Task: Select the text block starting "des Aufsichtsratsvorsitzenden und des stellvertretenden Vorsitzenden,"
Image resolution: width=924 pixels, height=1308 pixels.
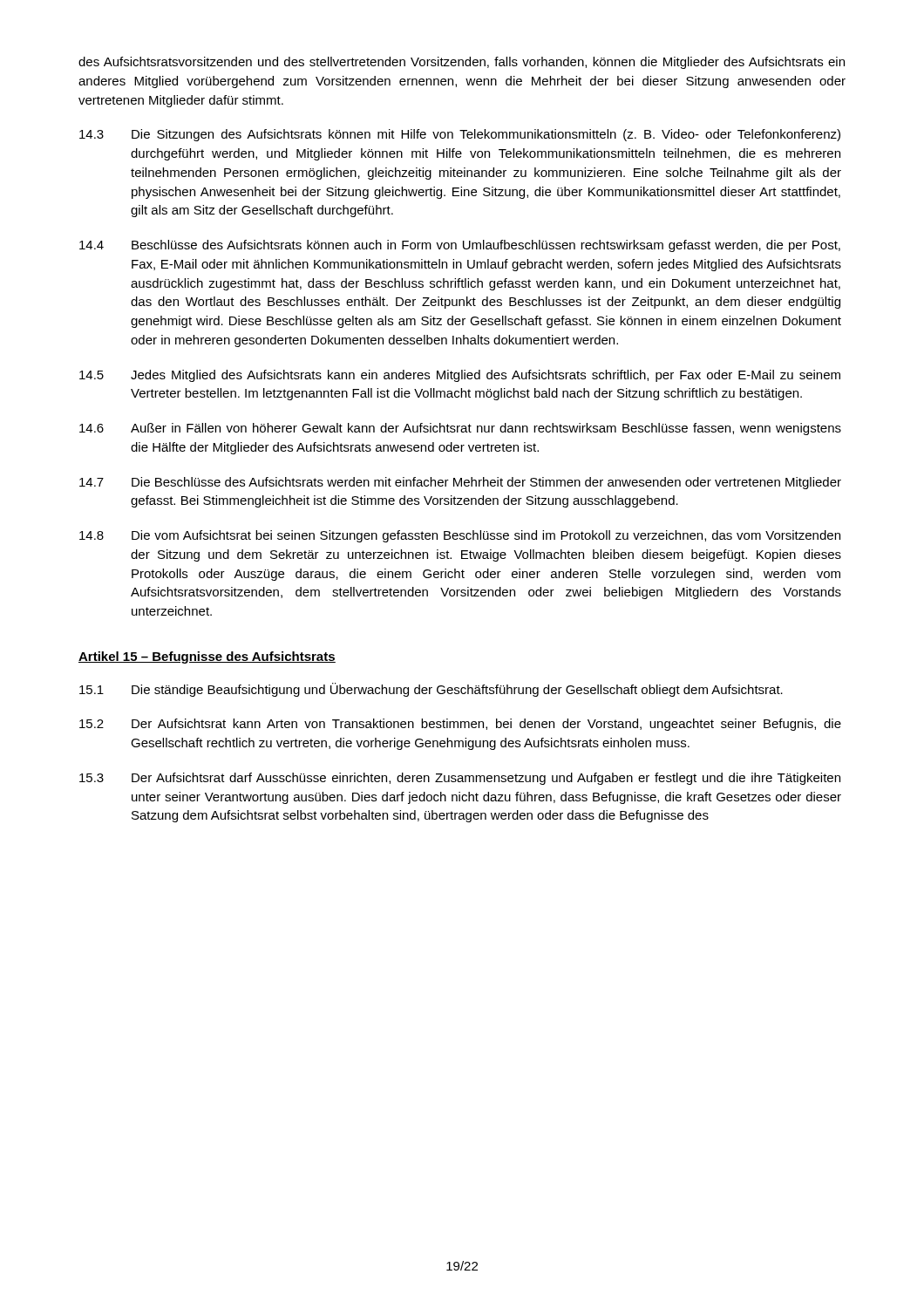Action: click(x=462, y=80)
